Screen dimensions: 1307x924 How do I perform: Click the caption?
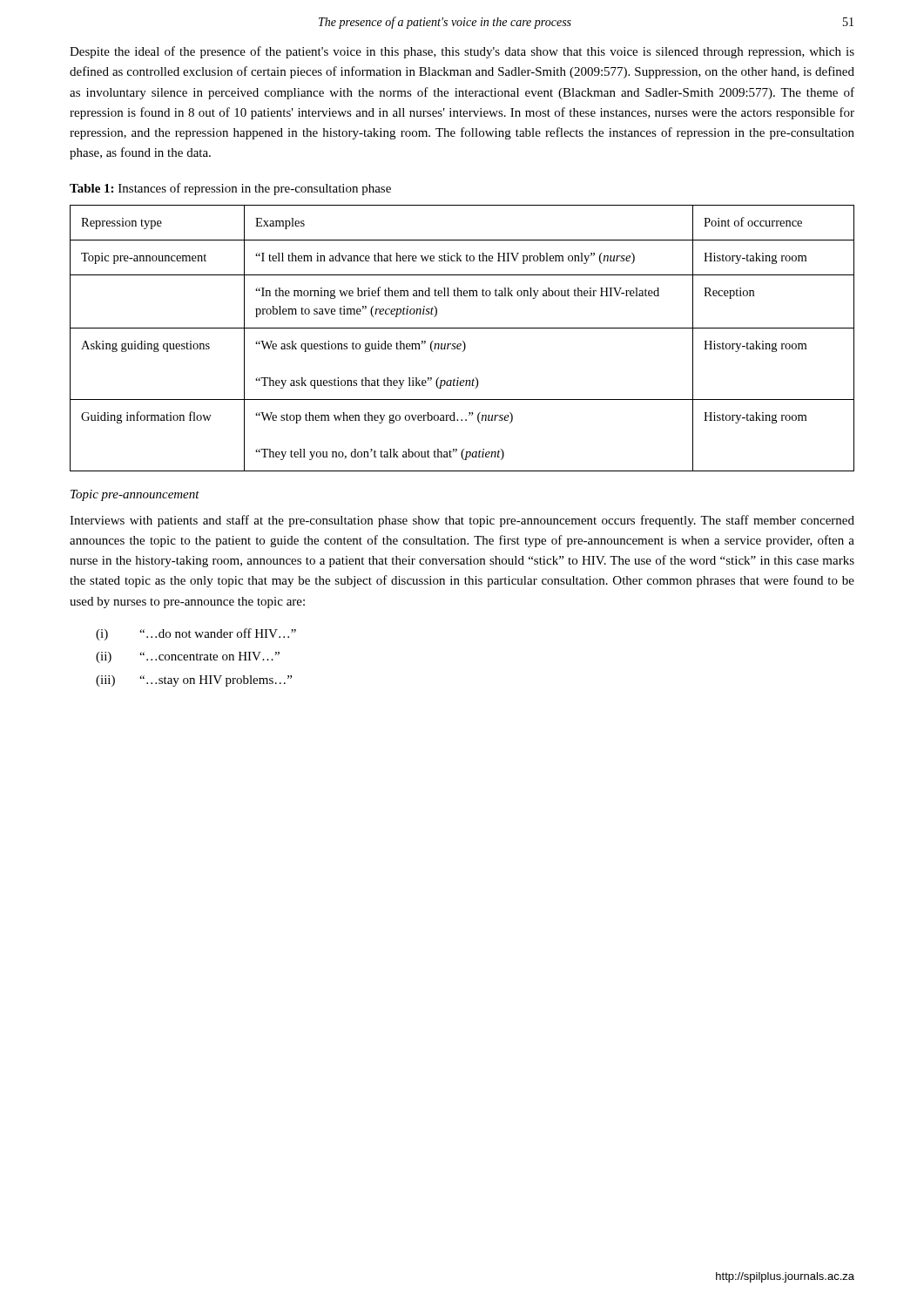pos(230,188)
